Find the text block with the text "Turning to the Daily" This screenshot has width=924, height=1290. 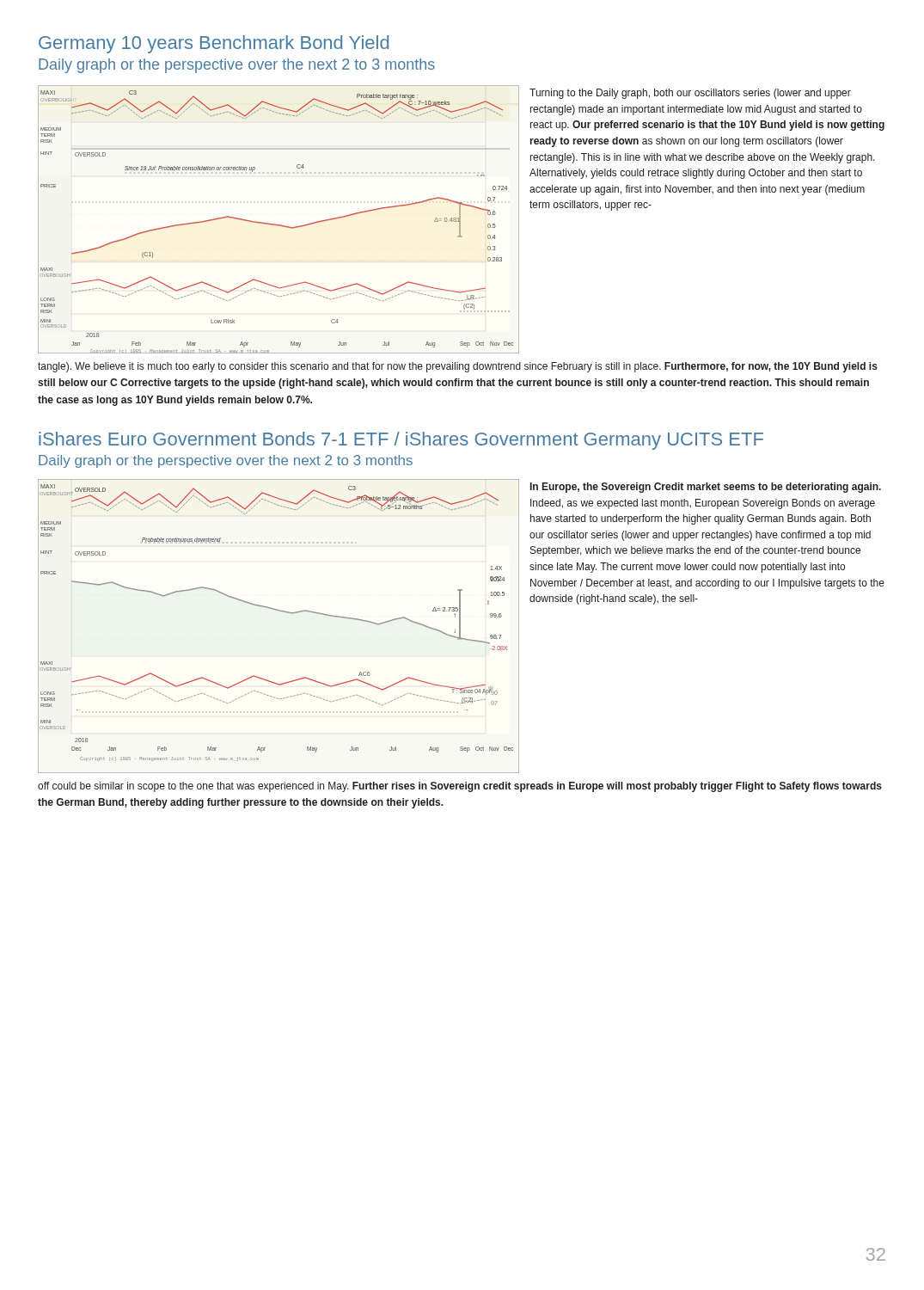point(708,149)
